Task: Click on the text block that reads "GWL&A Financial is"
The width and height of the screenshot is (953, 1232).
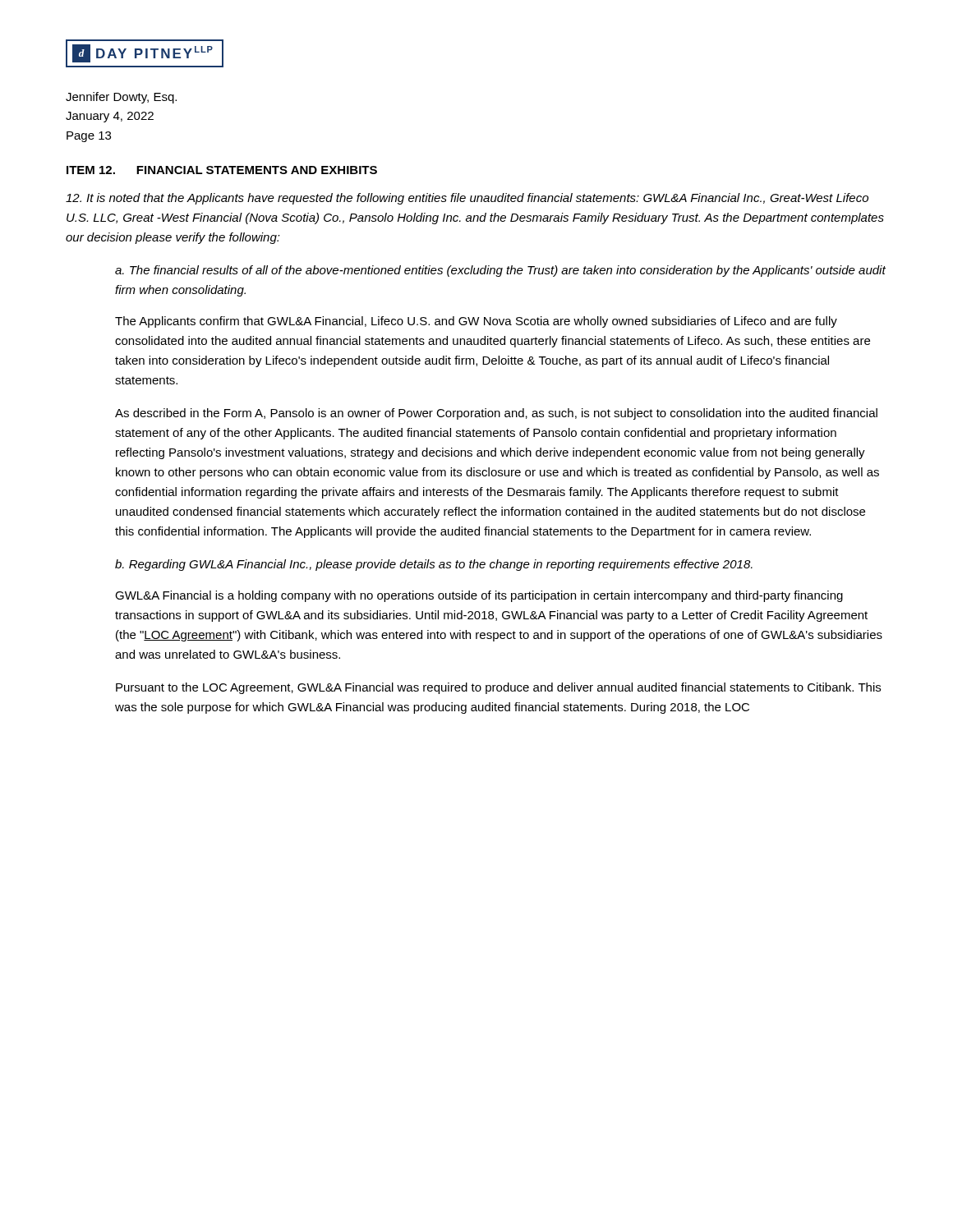Action: (499, 624)
